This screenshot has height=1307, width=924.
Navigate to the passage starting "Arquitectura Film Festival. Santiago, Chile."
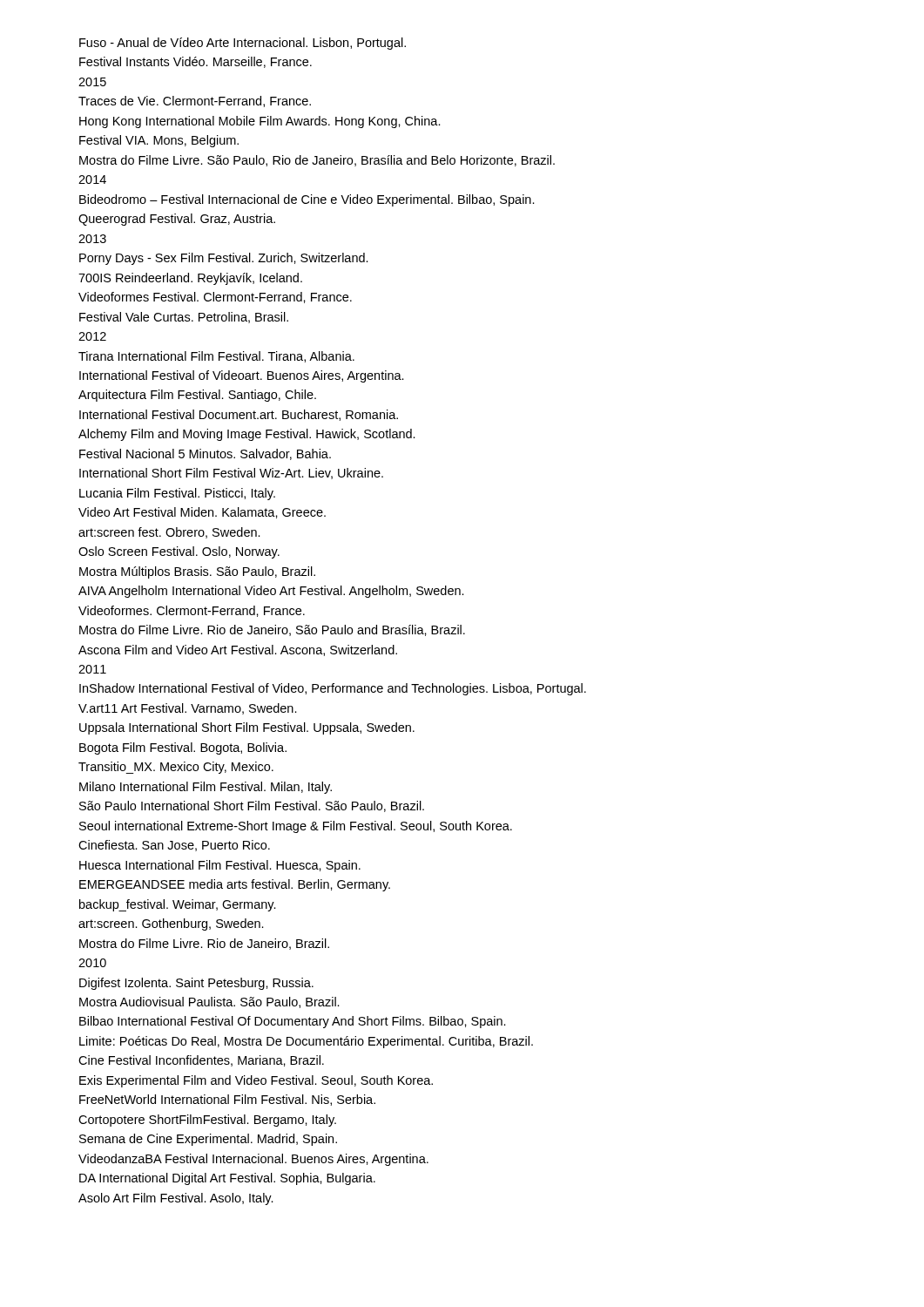(198, 395)
